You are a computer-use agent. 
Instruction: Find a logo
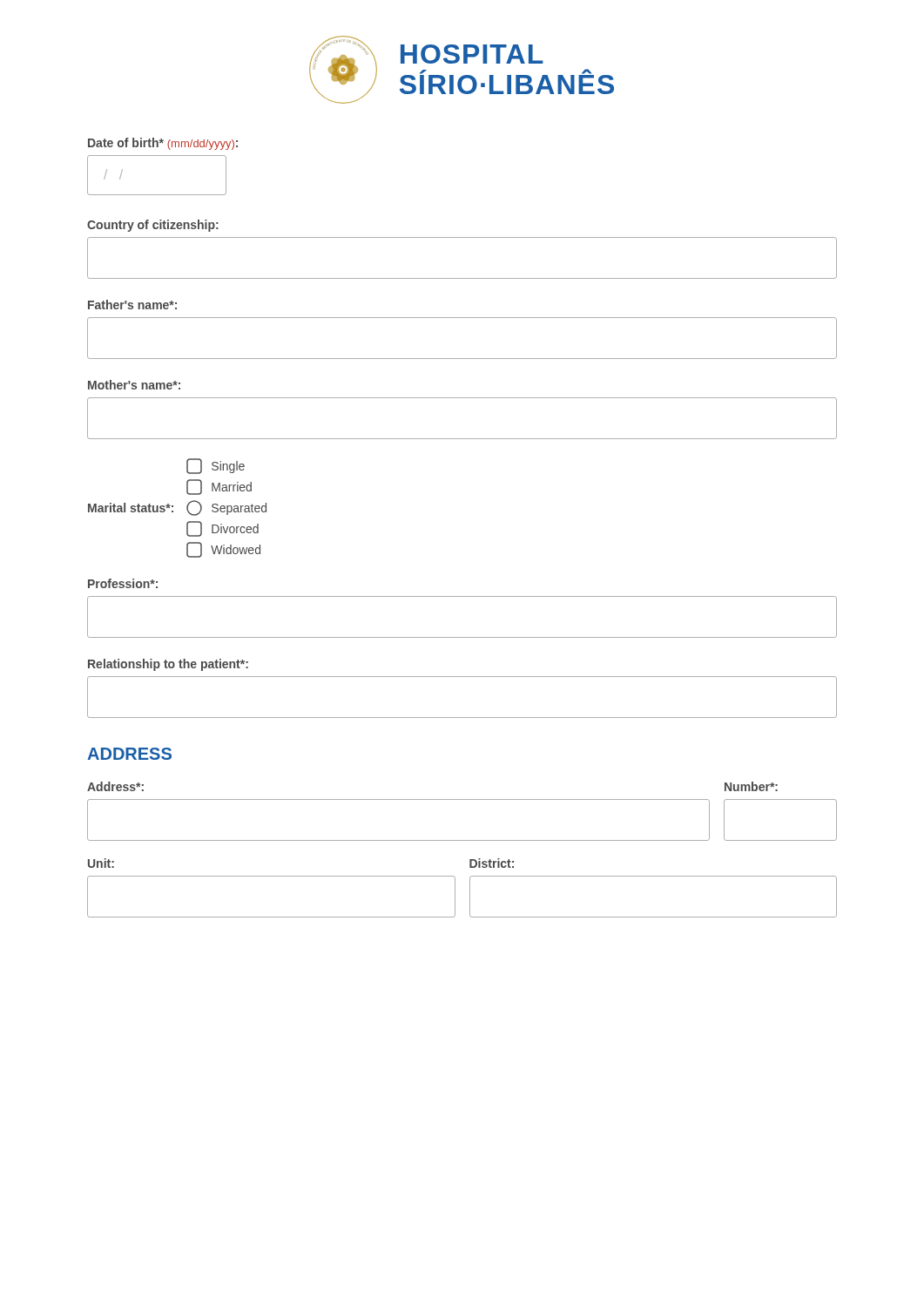coord(462,70)
